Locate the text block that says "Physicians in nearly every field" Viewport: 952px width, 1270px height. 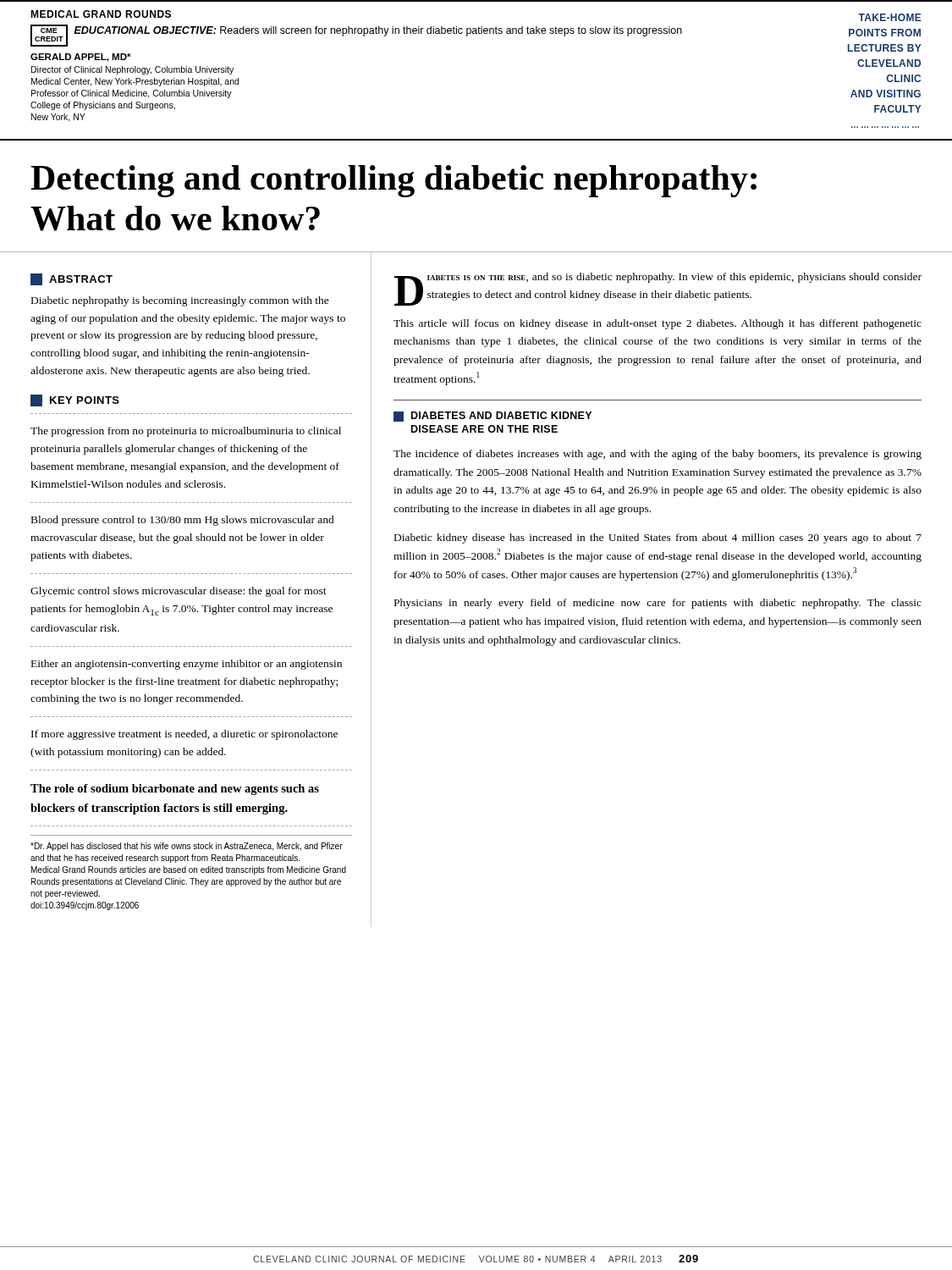(x=657, y=621)
